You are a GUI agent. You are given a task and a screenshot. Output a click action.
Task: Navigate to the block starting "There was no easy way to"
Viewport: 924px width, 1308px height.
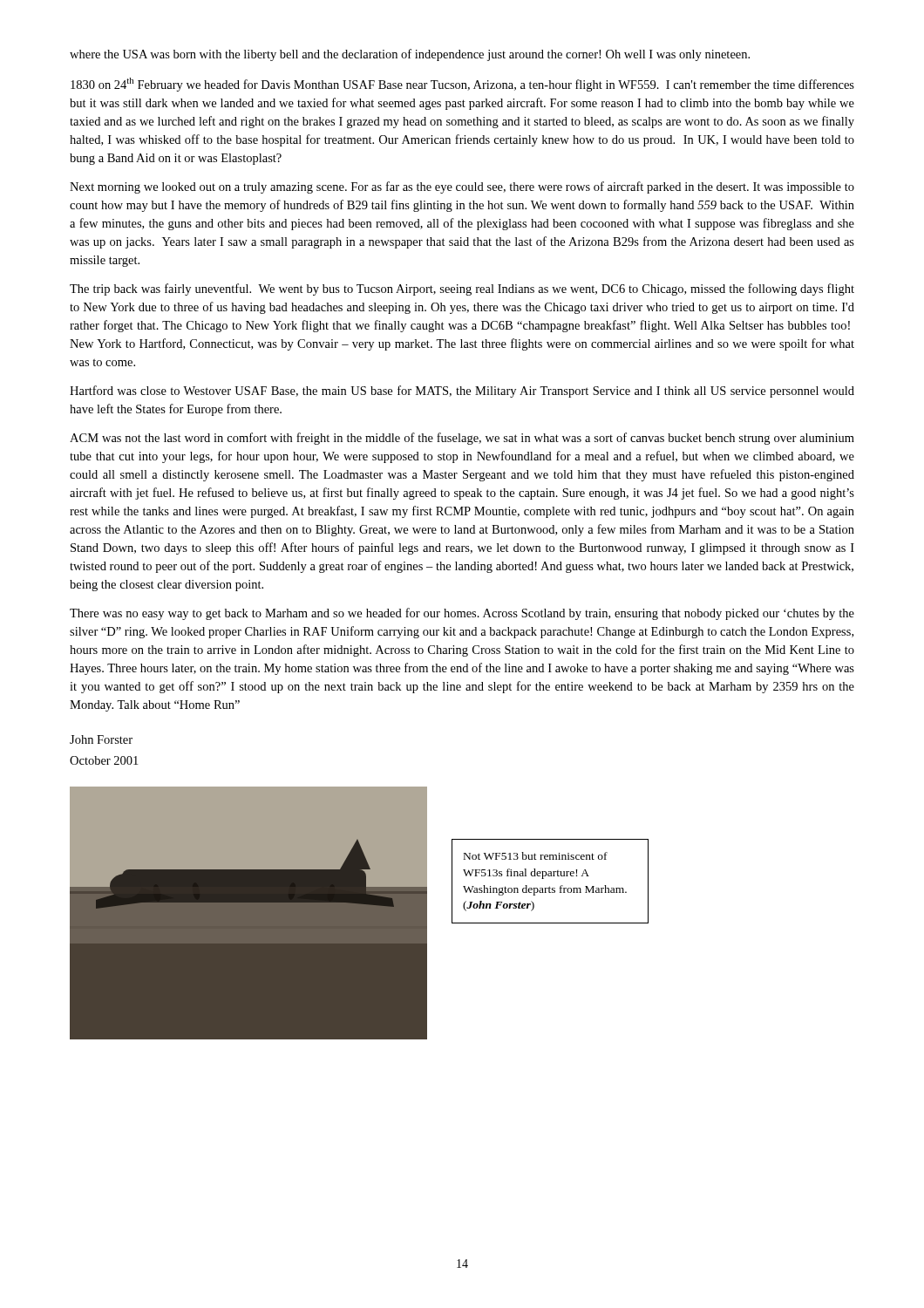(462, 659)
